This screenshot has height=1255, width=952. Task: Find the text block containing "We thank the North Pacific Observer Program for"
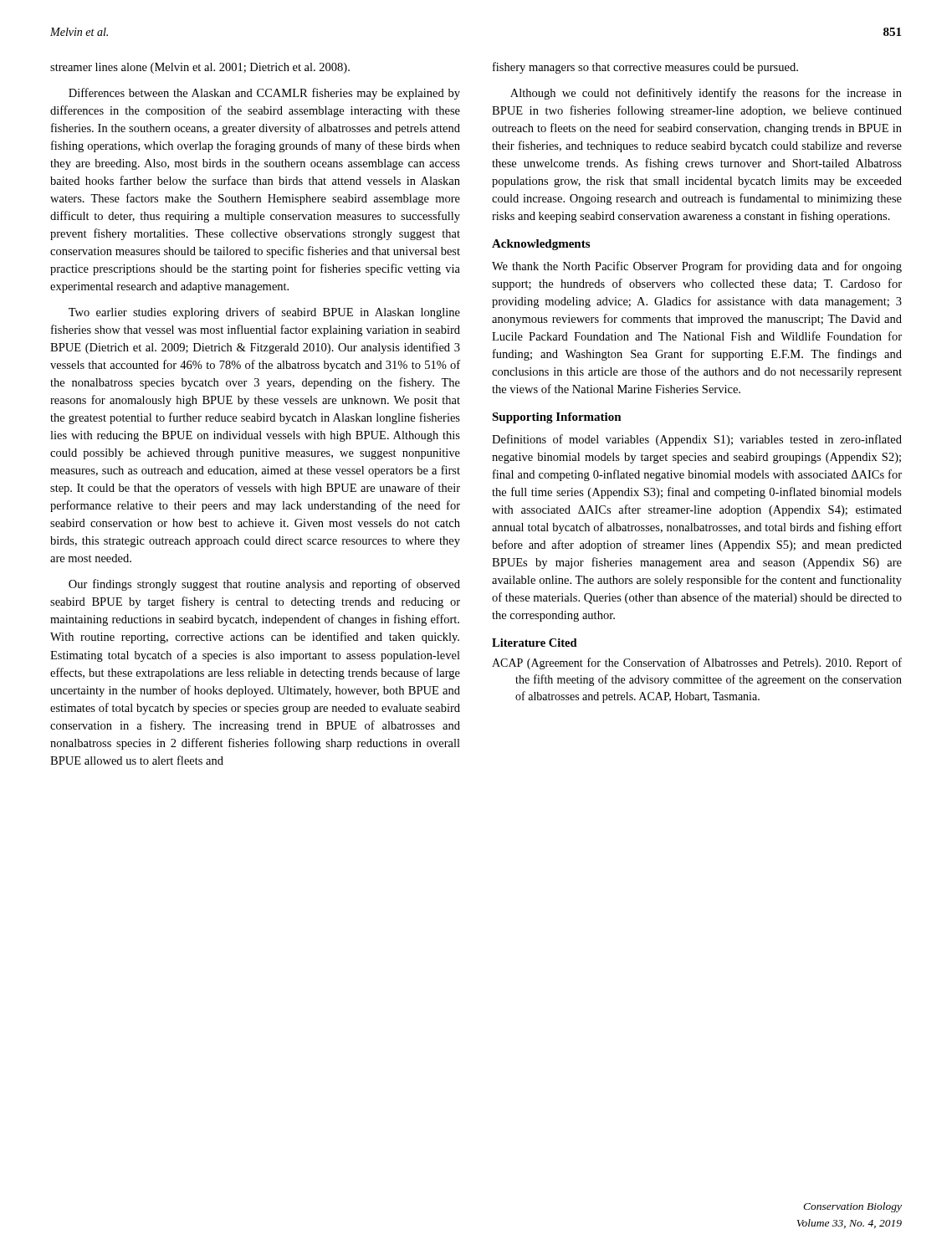click(x=697, y=328)
